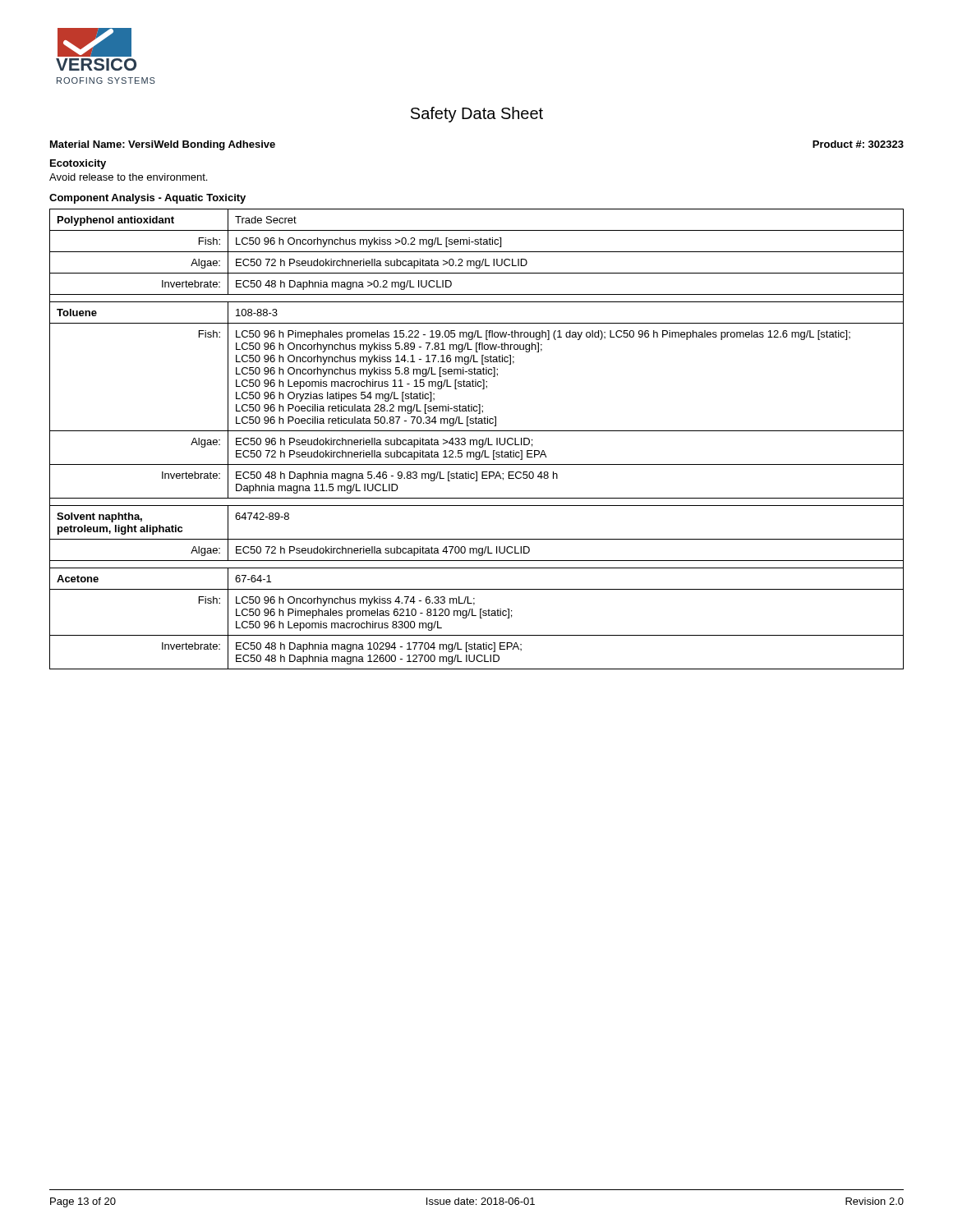Screen dimensions: 1232x953
Task: Select the table that reads "EC50 72 h Pseudokirchneriella"
Action: [476, 439]
